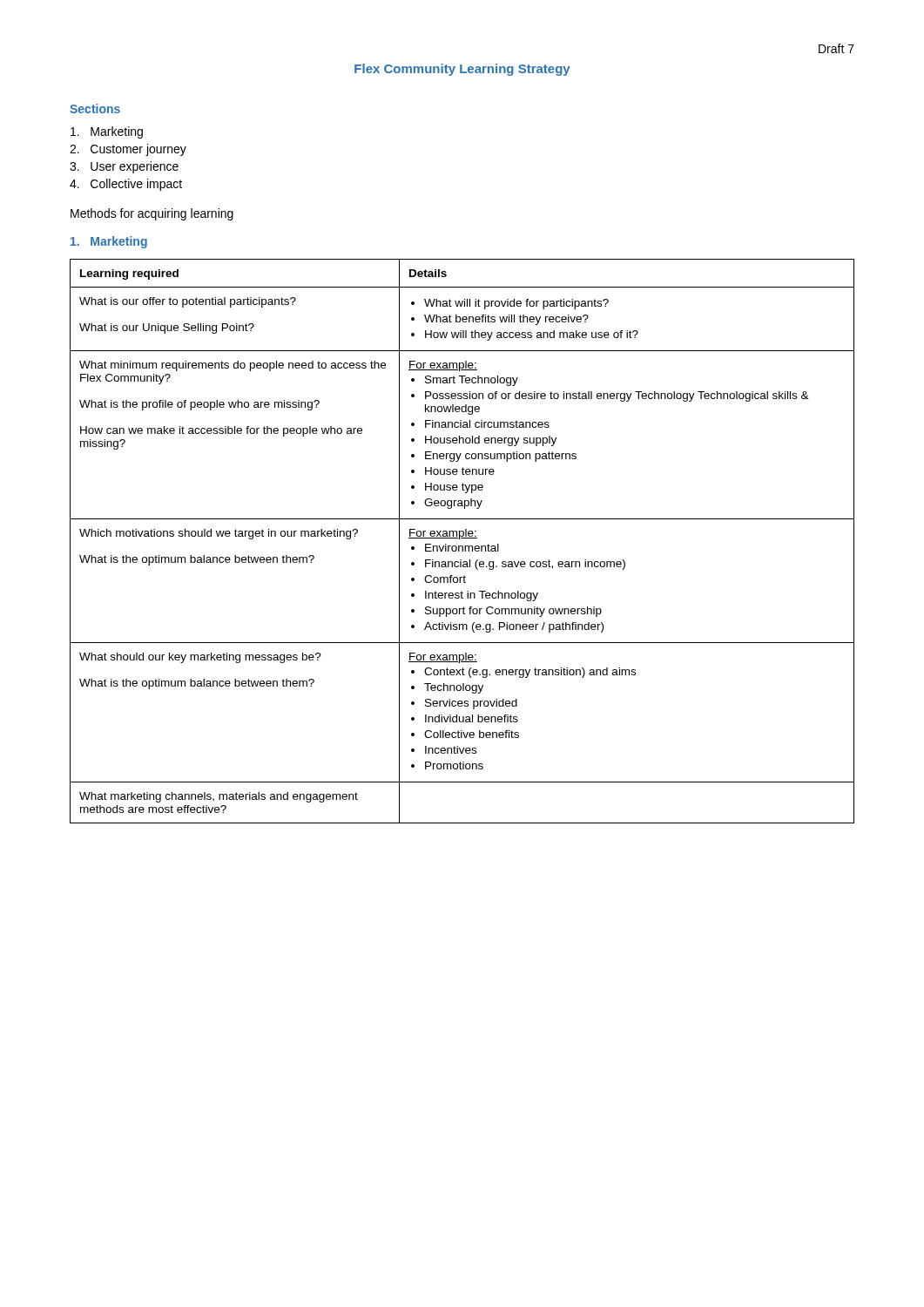Navigate to the text starting "3. User experience"
The width and height of the screenshot is (924, 1307).
tap(124, 166)
